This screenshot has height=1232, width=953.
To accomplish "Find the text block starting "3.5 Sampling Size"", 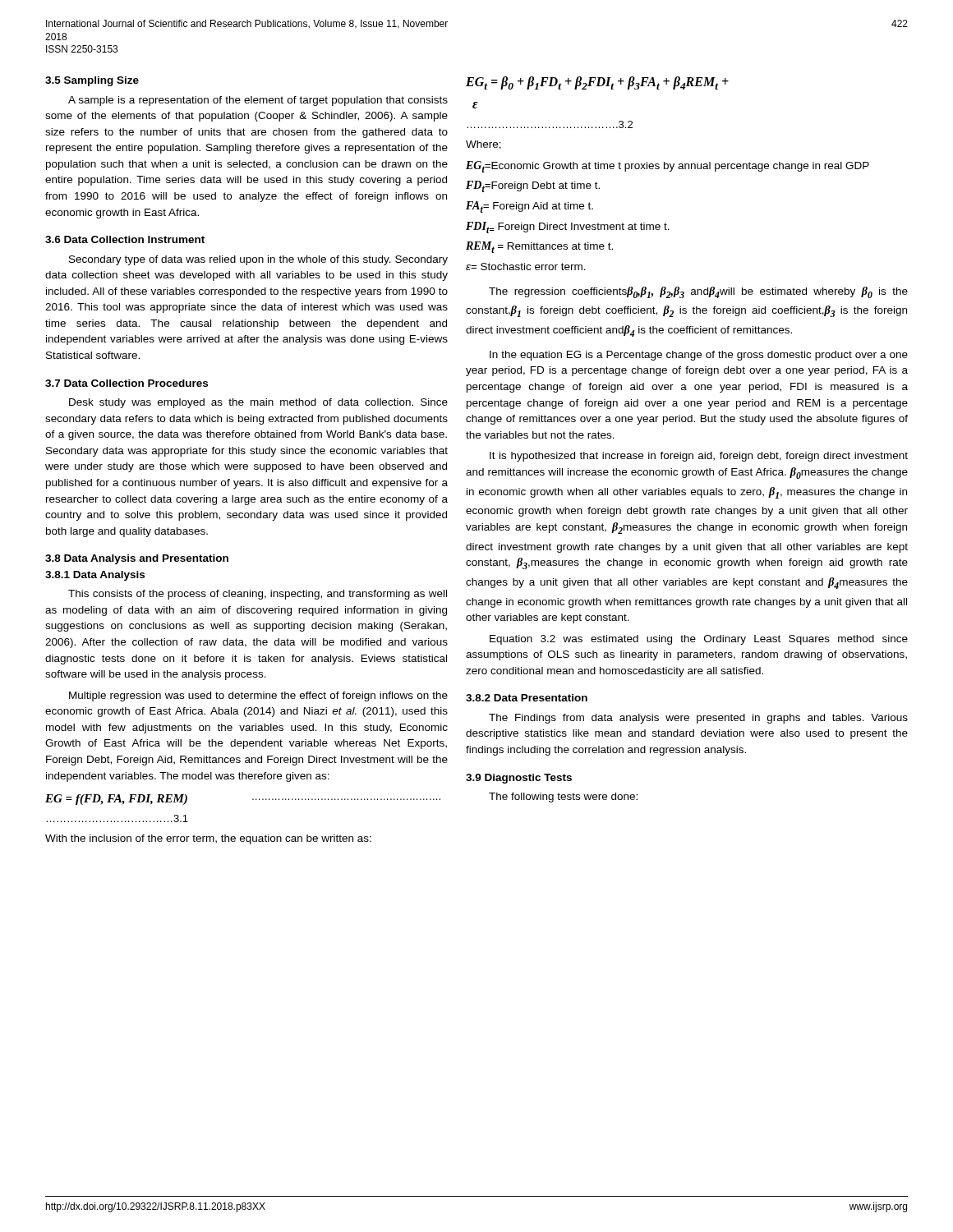I will pos(92,80).
